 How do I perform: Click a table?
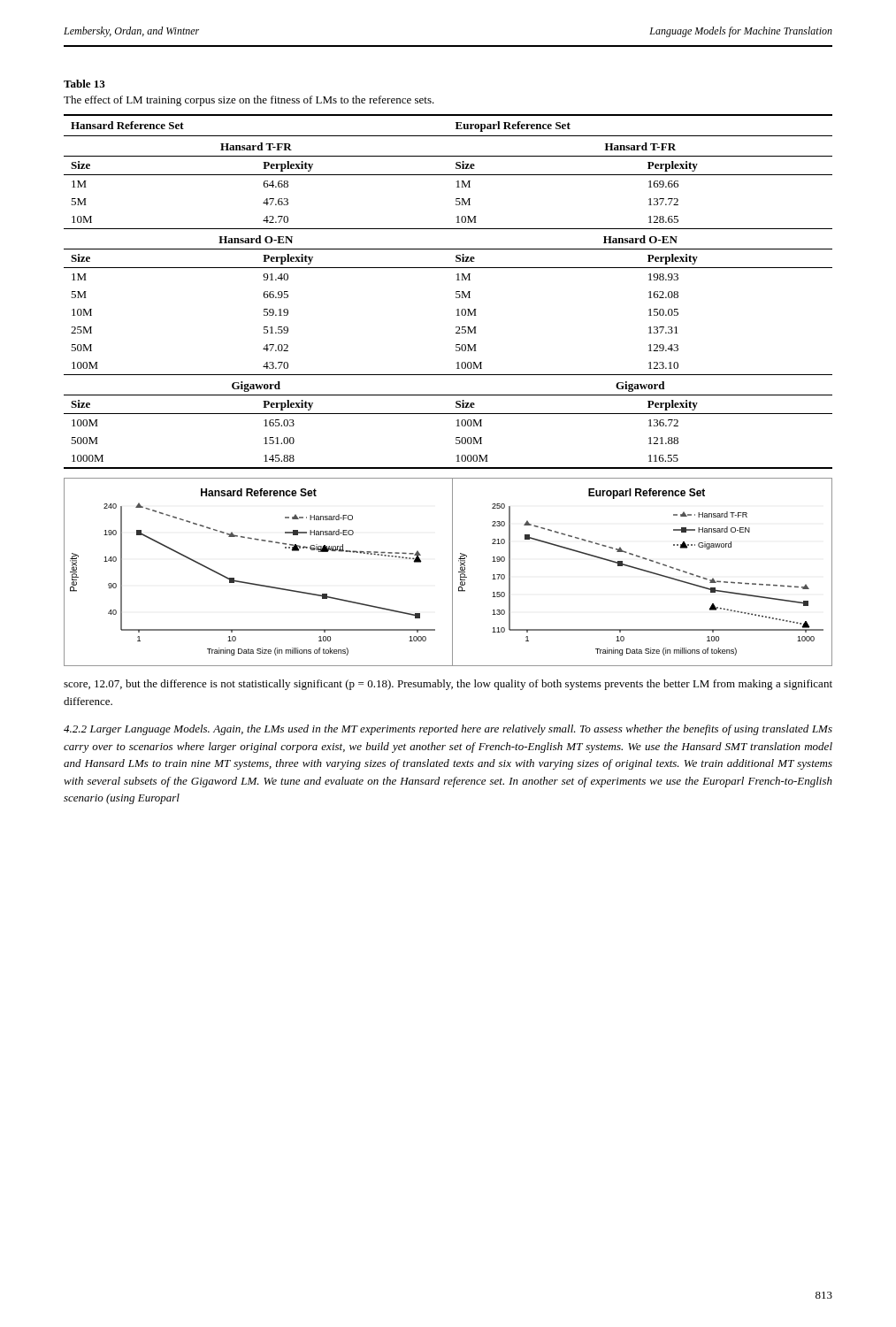448,291
